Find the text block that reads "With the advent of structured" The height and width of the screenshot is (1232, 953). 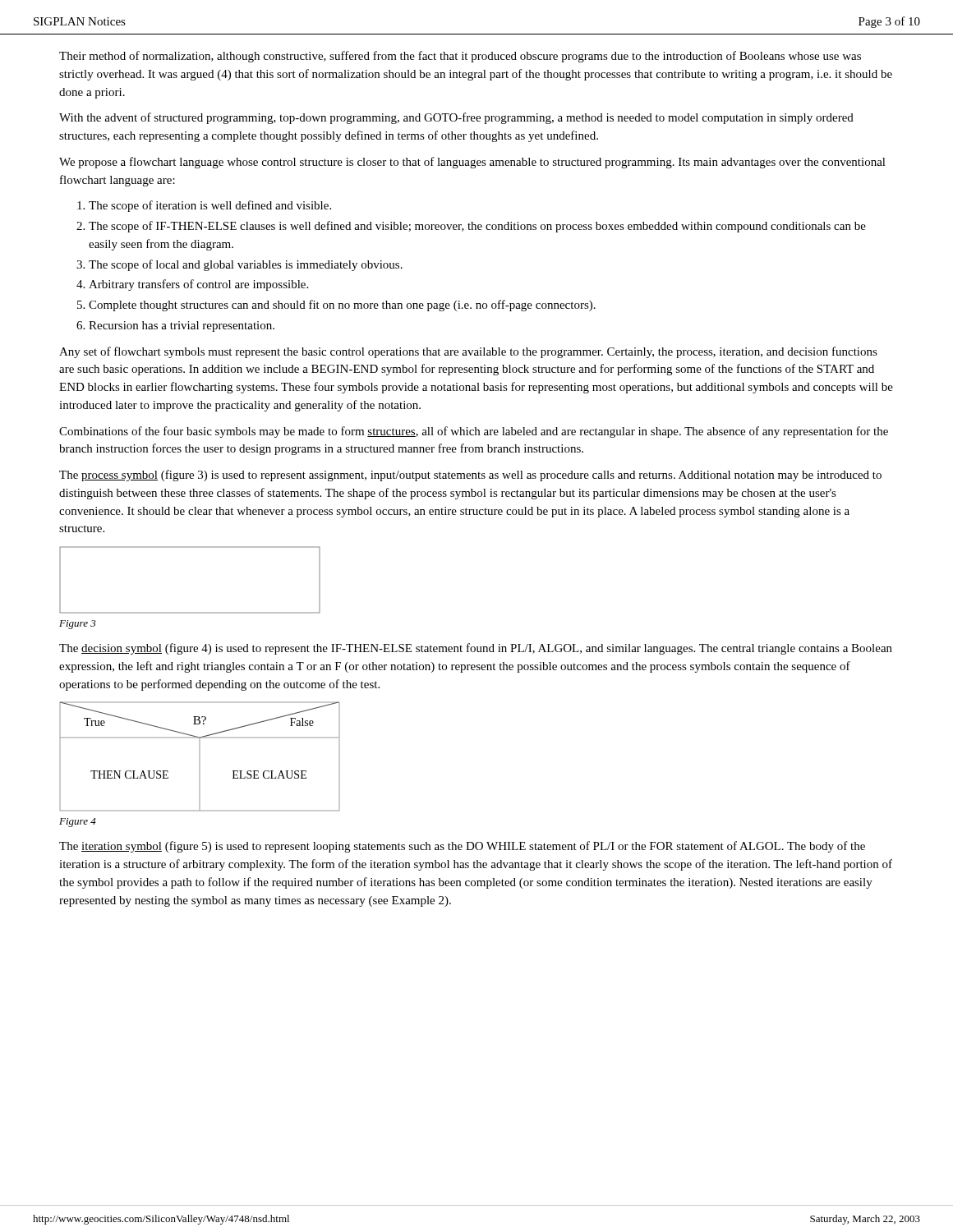click(476, 127)
